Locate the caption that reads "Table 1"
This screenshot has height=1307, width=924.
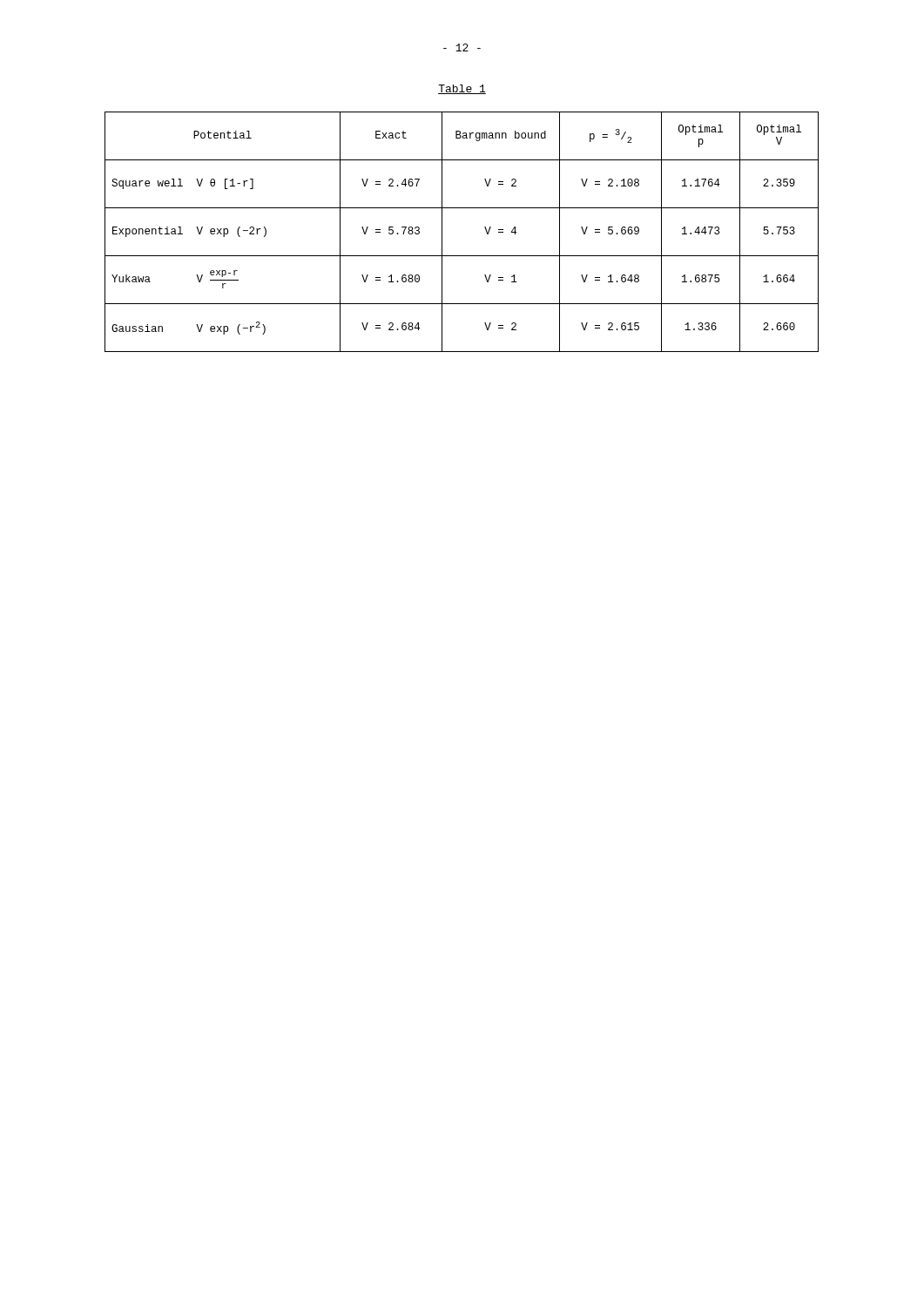[x=462, y=89]
